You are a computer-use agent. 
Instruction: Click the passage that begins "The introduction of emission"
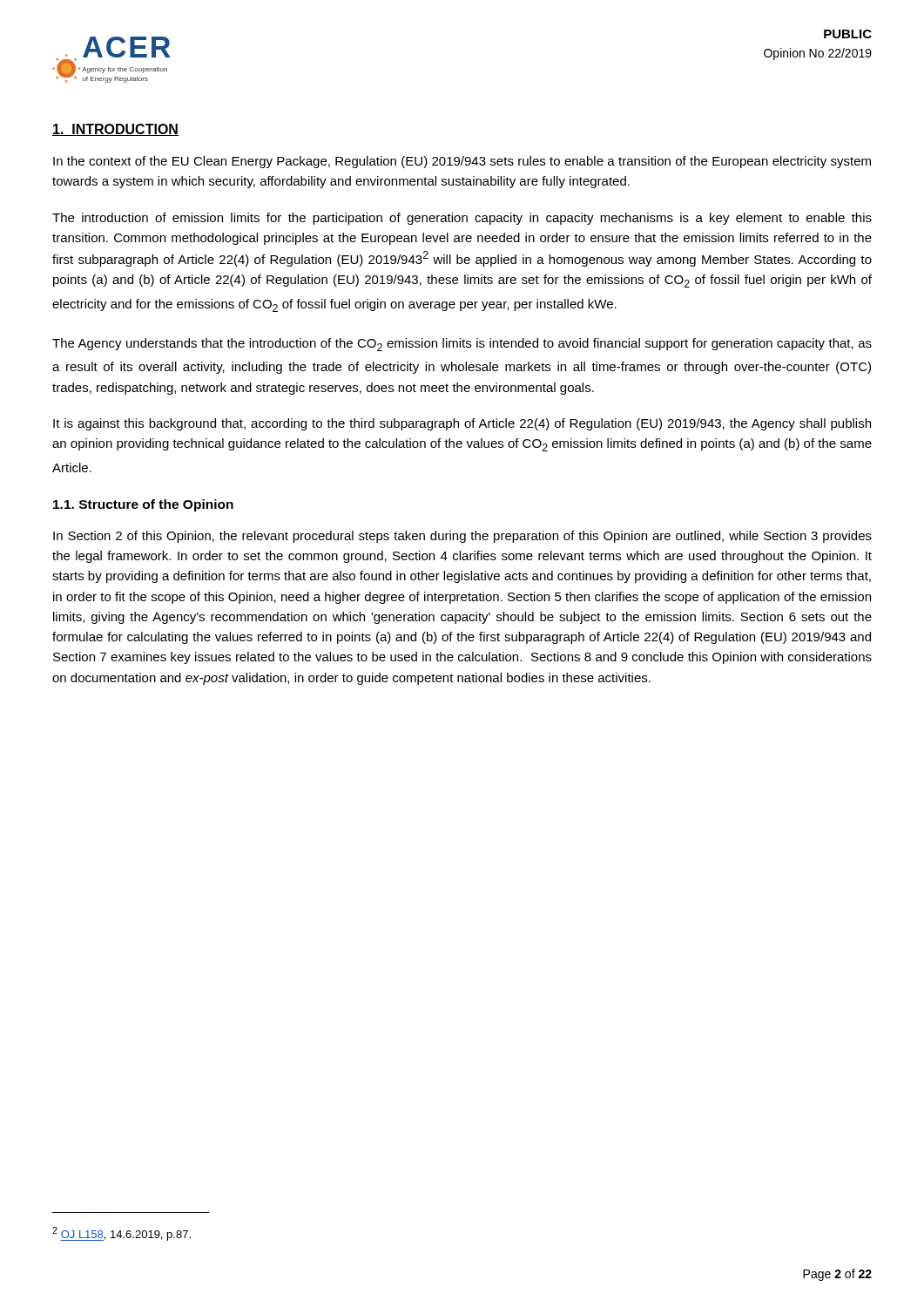coord(462,262)
